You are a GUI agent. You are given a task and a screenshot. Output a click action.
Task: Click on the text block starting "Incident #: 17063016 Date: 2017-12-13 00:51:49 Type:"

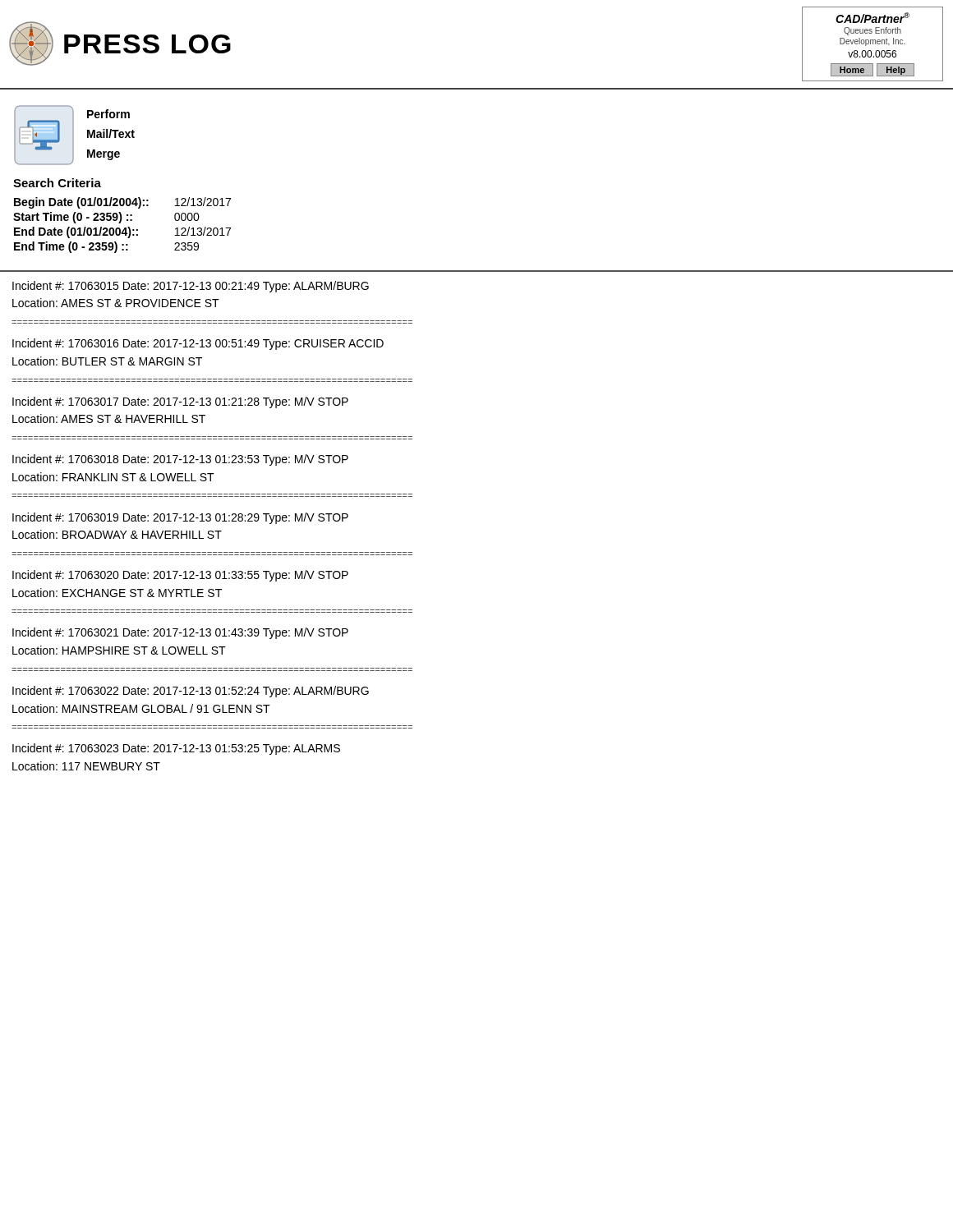point(198,352)
